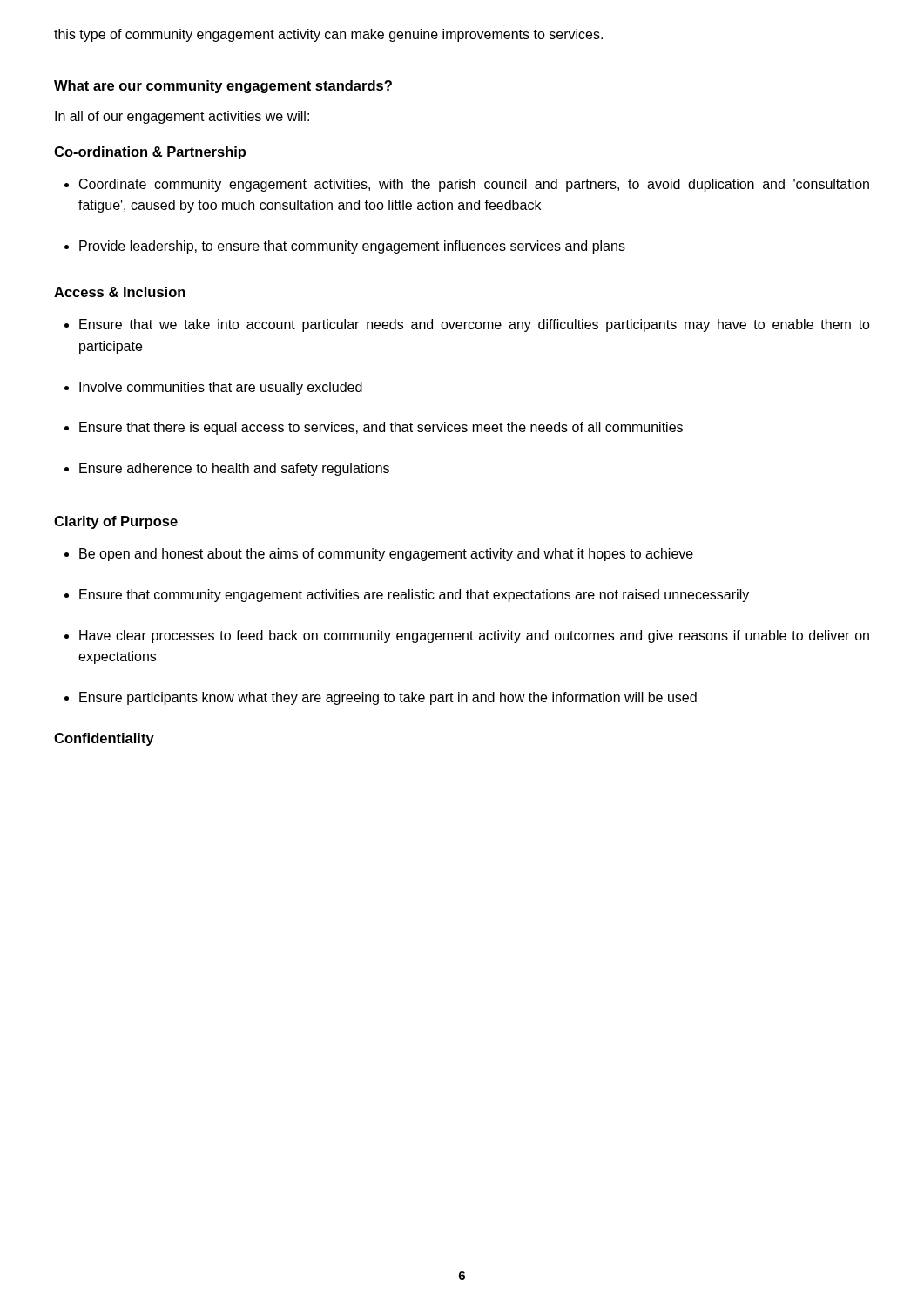Image resolution: width=924 pixels, height=1307 pixels.
Task: Select the text block starting "Access & Inclusion"
Action: point(120,292)
